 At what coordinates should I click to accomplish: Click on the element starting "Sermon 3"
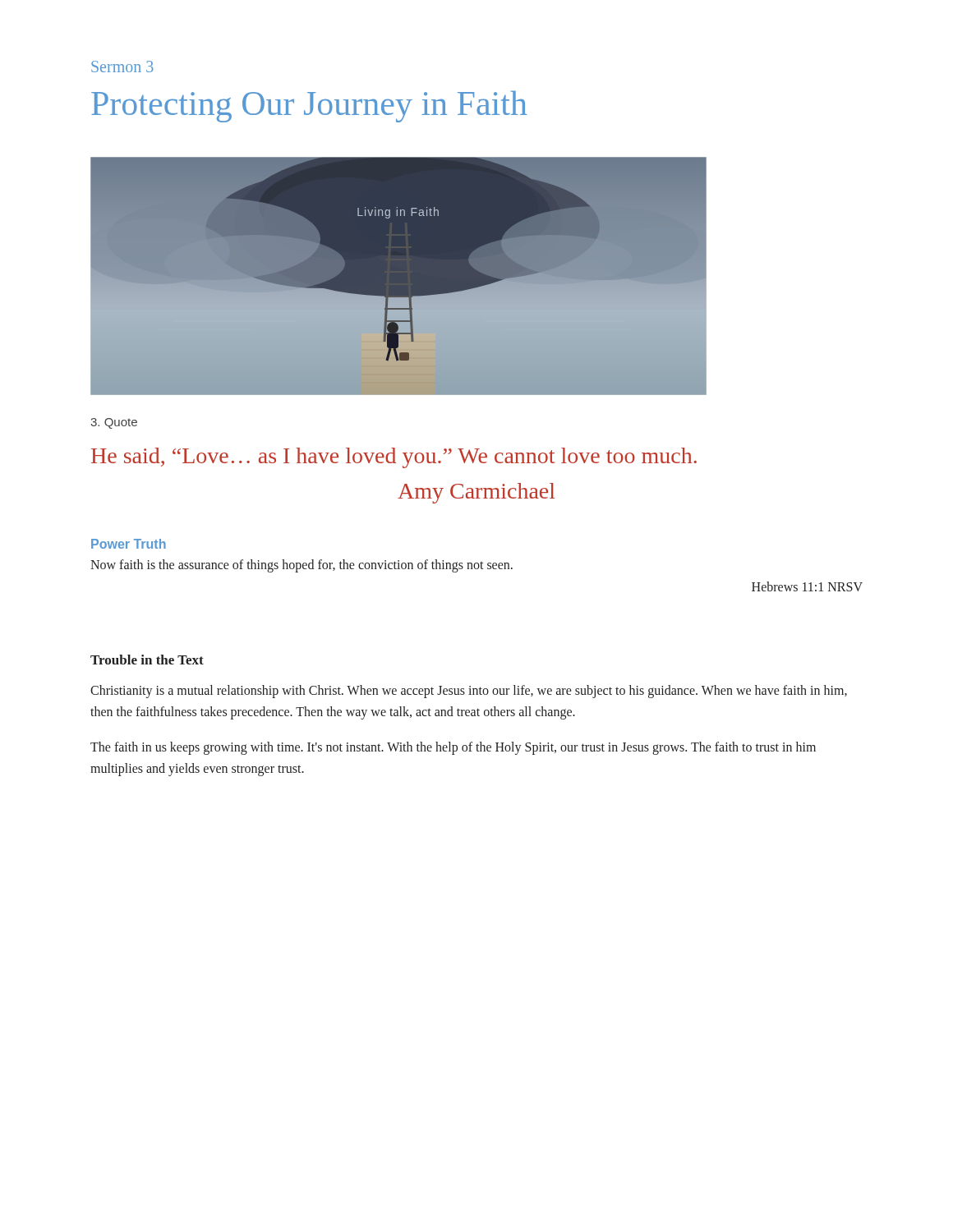(122, 67)
